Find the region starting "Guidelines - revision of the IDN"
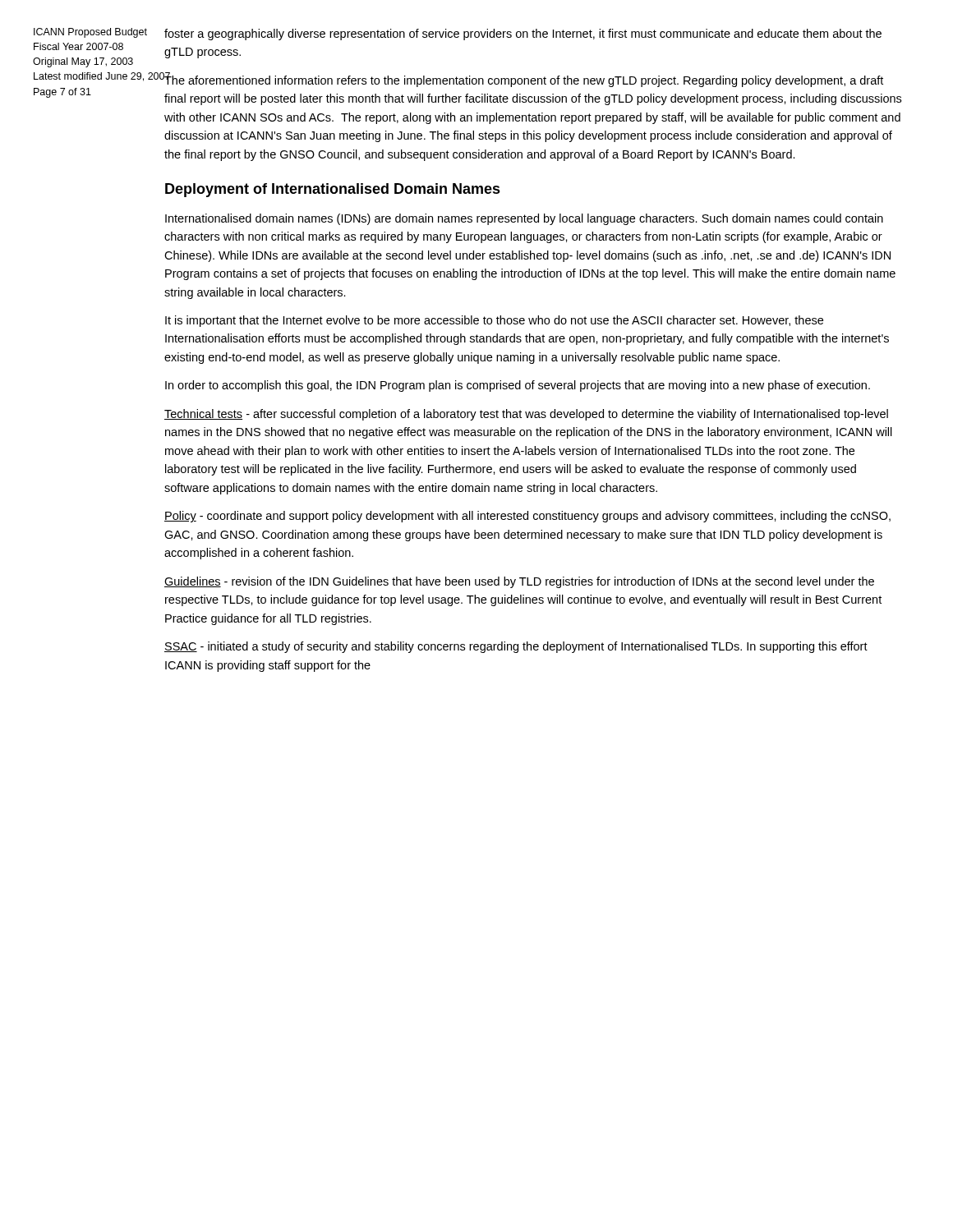 [523, 600]
